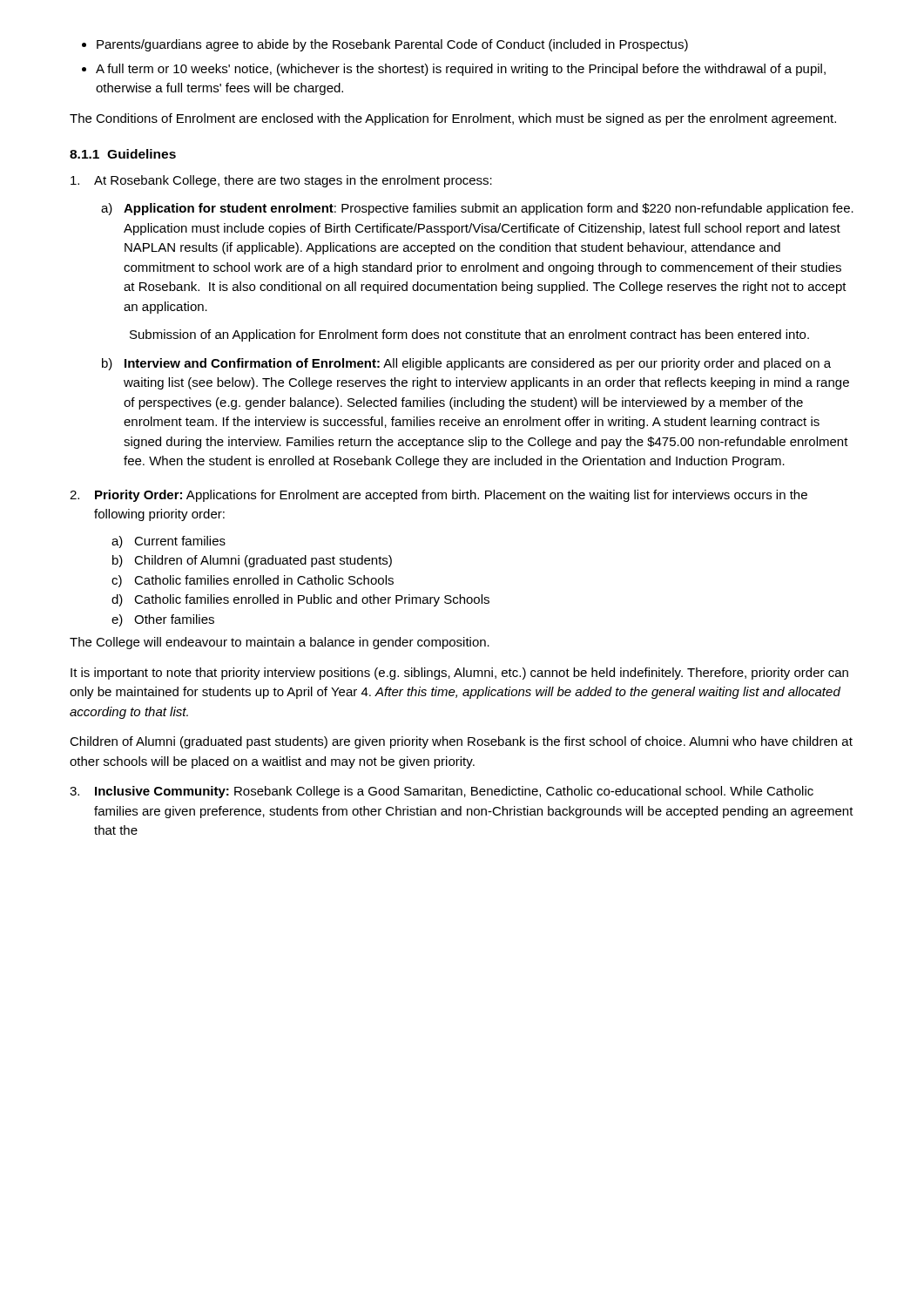Find the text block that reads "It is important to note that priority interview"
Image resolution: width=924 pixels, height=1307 pixels.
coord(459,692)
